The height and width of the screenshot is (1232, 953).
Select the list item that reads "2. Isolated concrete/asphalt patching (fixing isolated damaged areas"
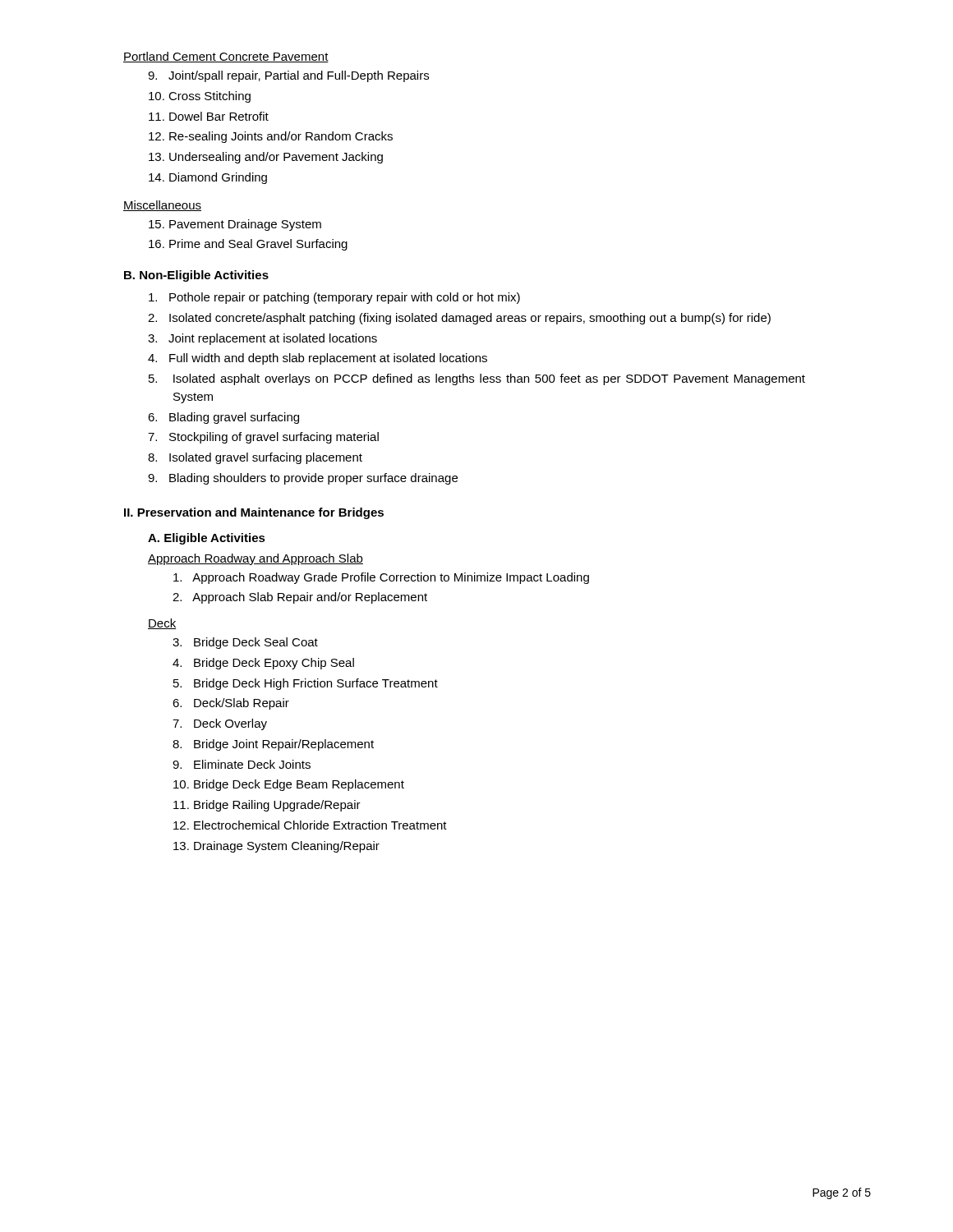point(460,317)
